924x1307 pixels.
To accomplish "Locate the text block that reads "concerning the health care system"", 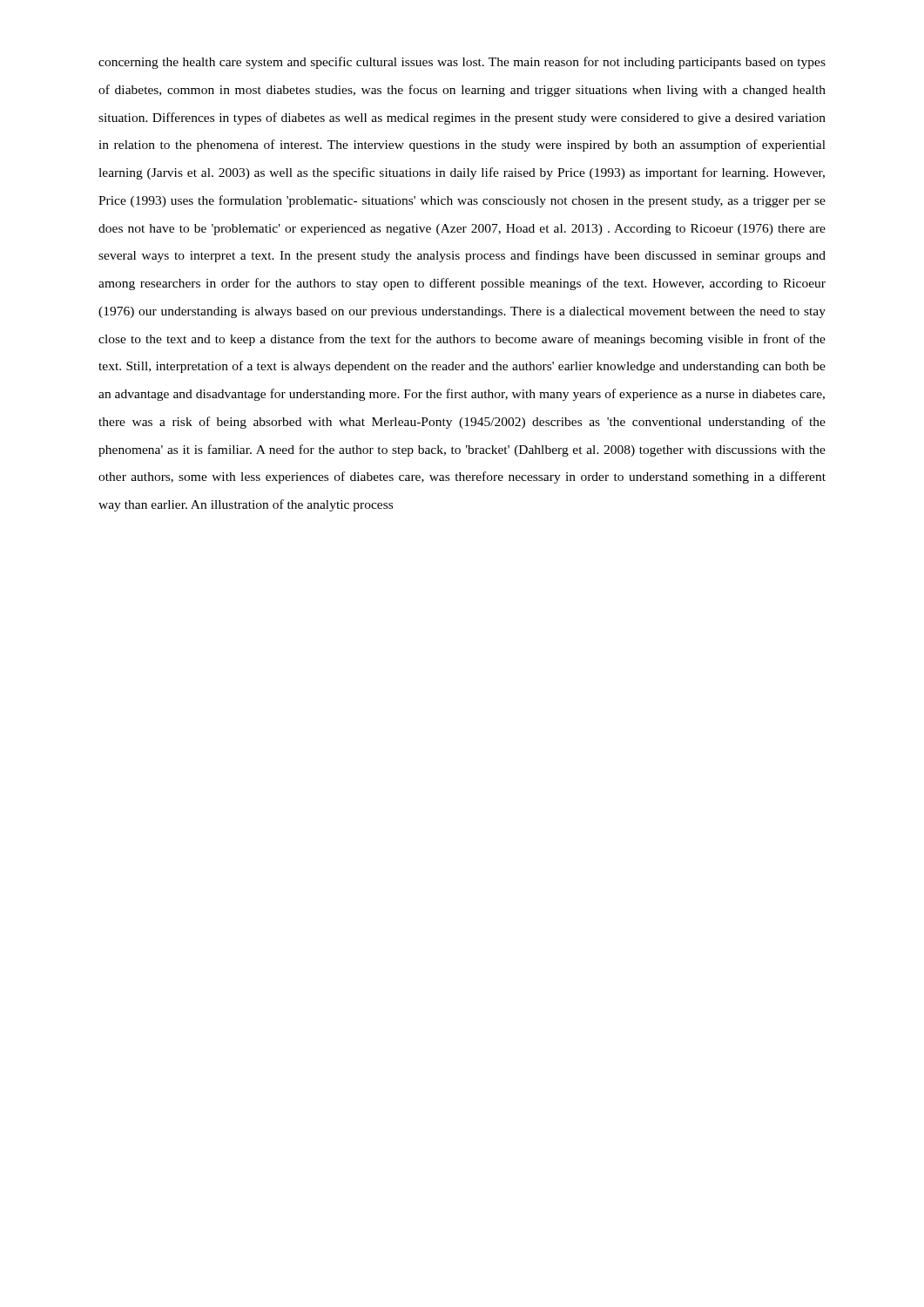I will tap(462, 283).
